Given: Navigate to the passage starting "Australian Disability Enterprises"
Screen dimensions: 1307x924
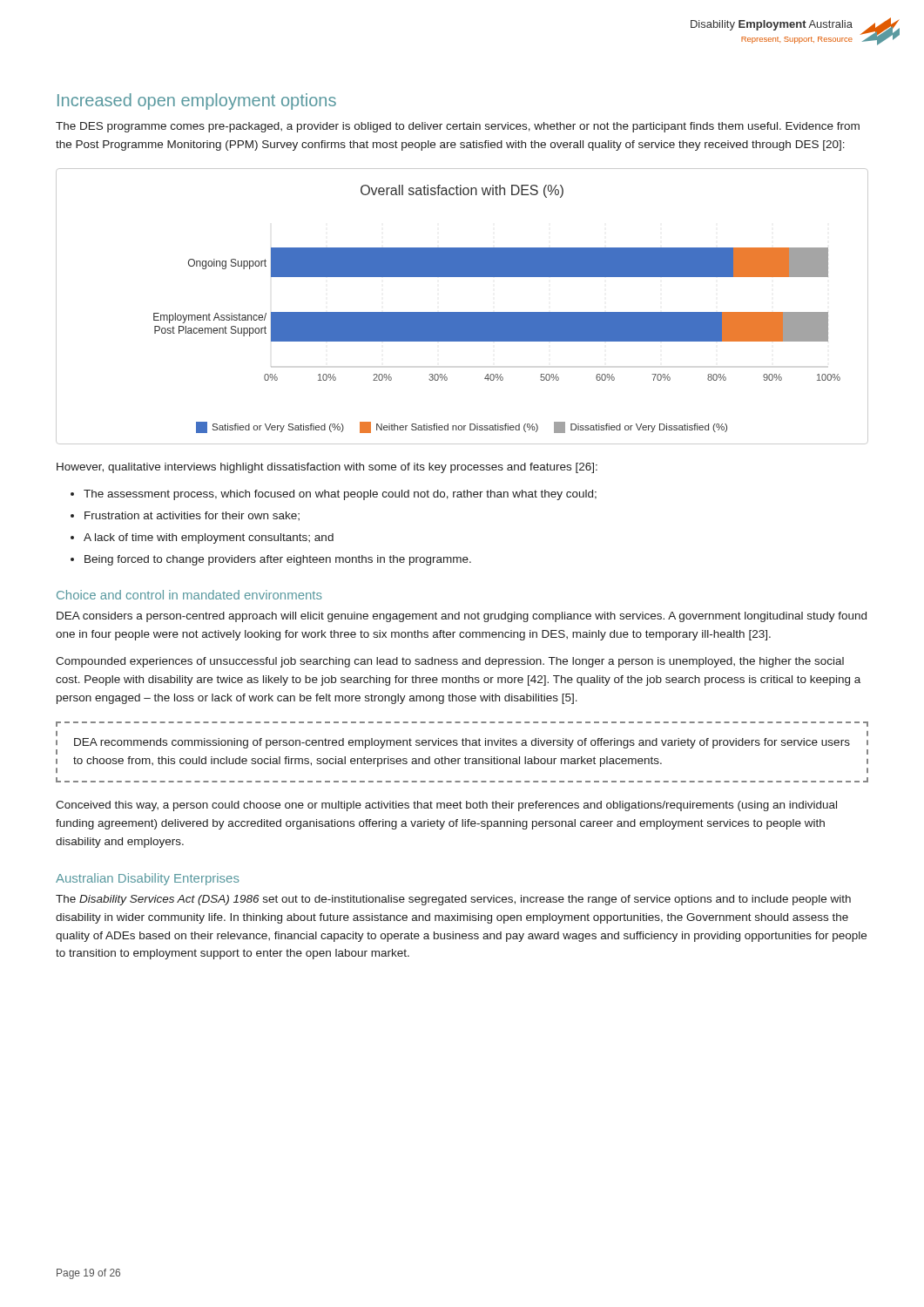Looking at the screenshot, I should (148, 879).
